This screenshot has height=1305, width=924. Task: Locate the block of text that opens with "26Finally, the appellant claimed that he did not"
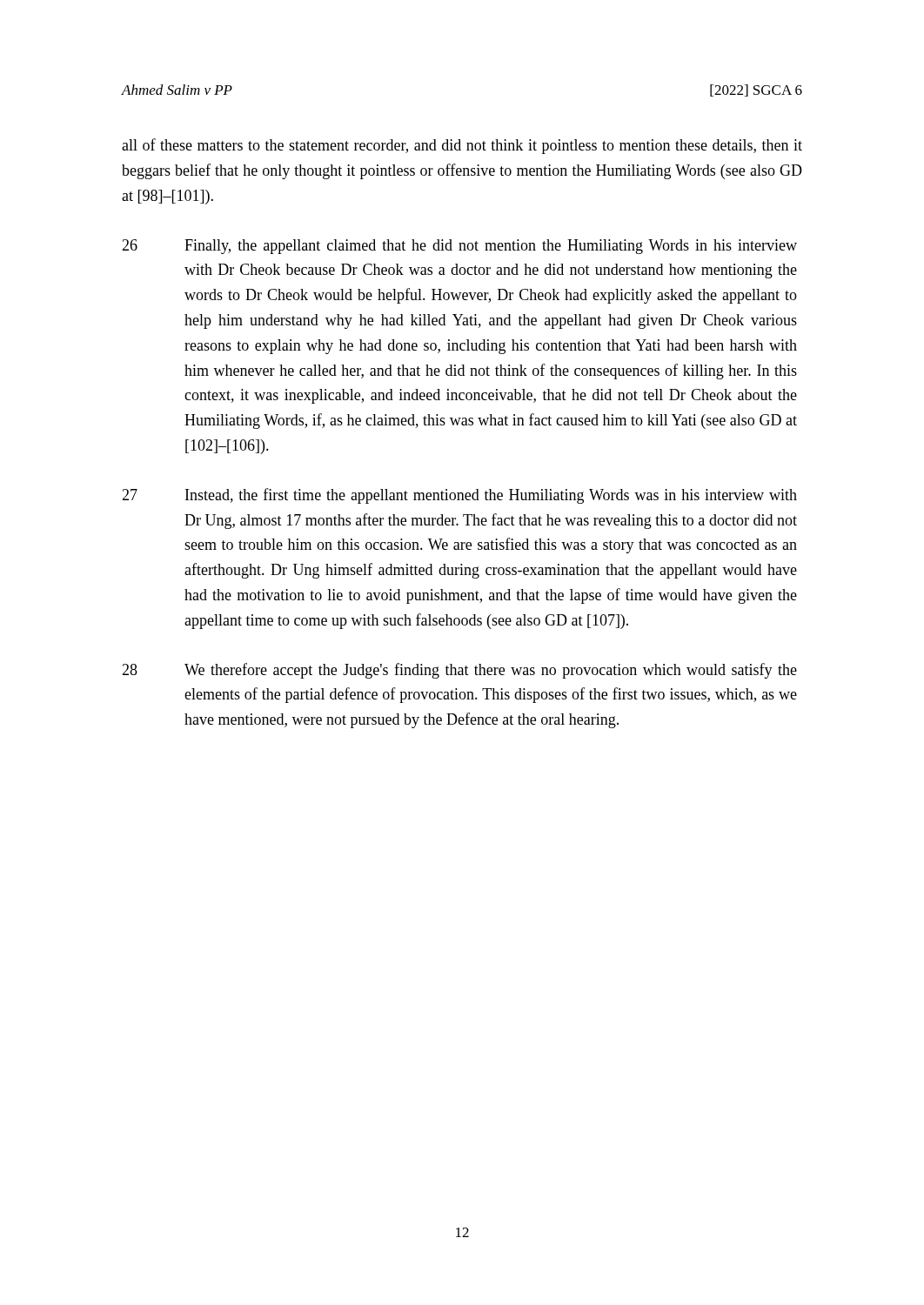pos(462,346)
